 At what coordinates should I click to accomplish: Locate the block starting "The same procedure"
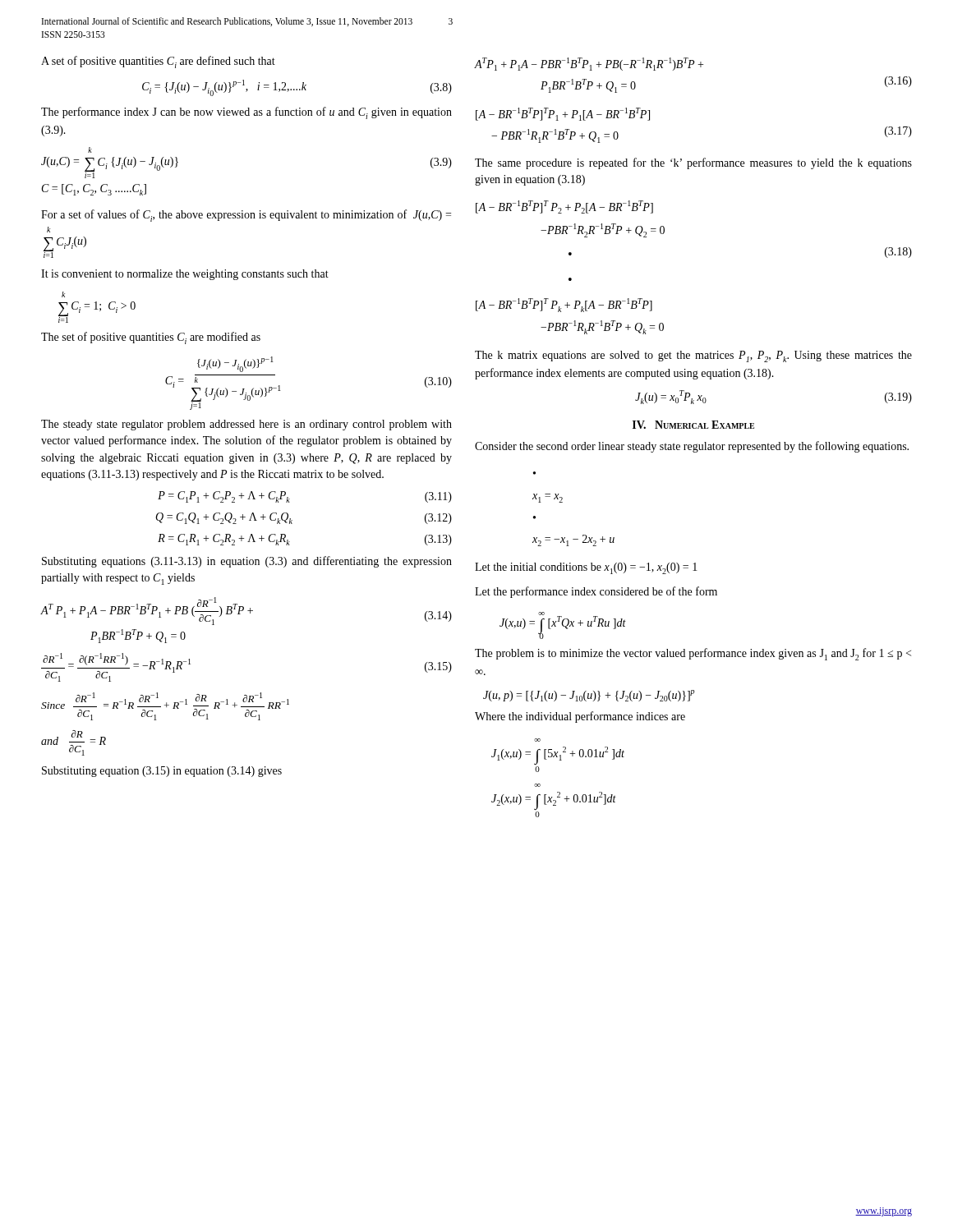tap(693, 171)
